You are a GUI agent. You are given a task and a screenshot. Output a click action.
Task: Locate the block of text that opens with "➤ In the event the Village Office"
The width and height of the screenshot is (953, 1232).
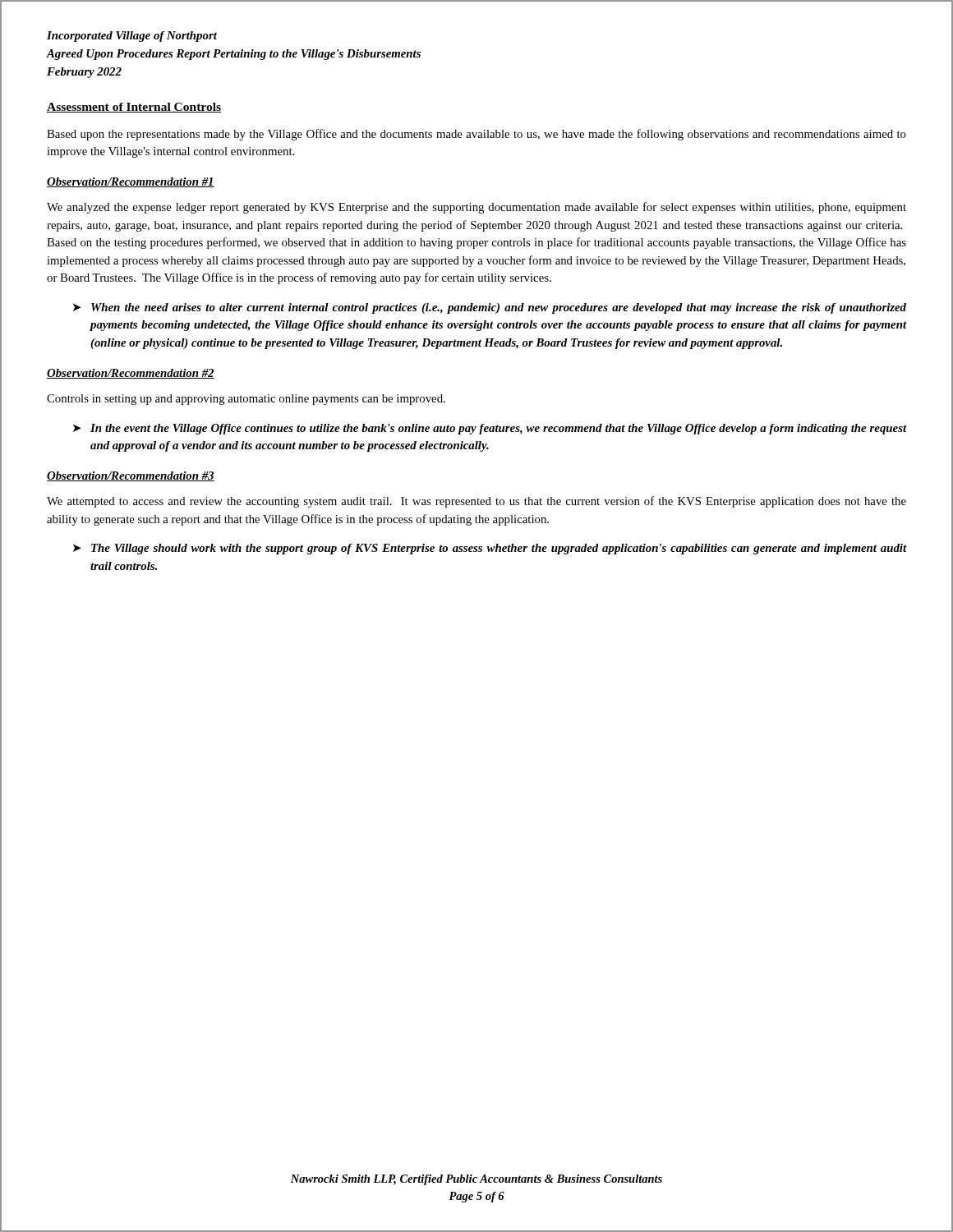pyautogui.click(x=489, y=437)
